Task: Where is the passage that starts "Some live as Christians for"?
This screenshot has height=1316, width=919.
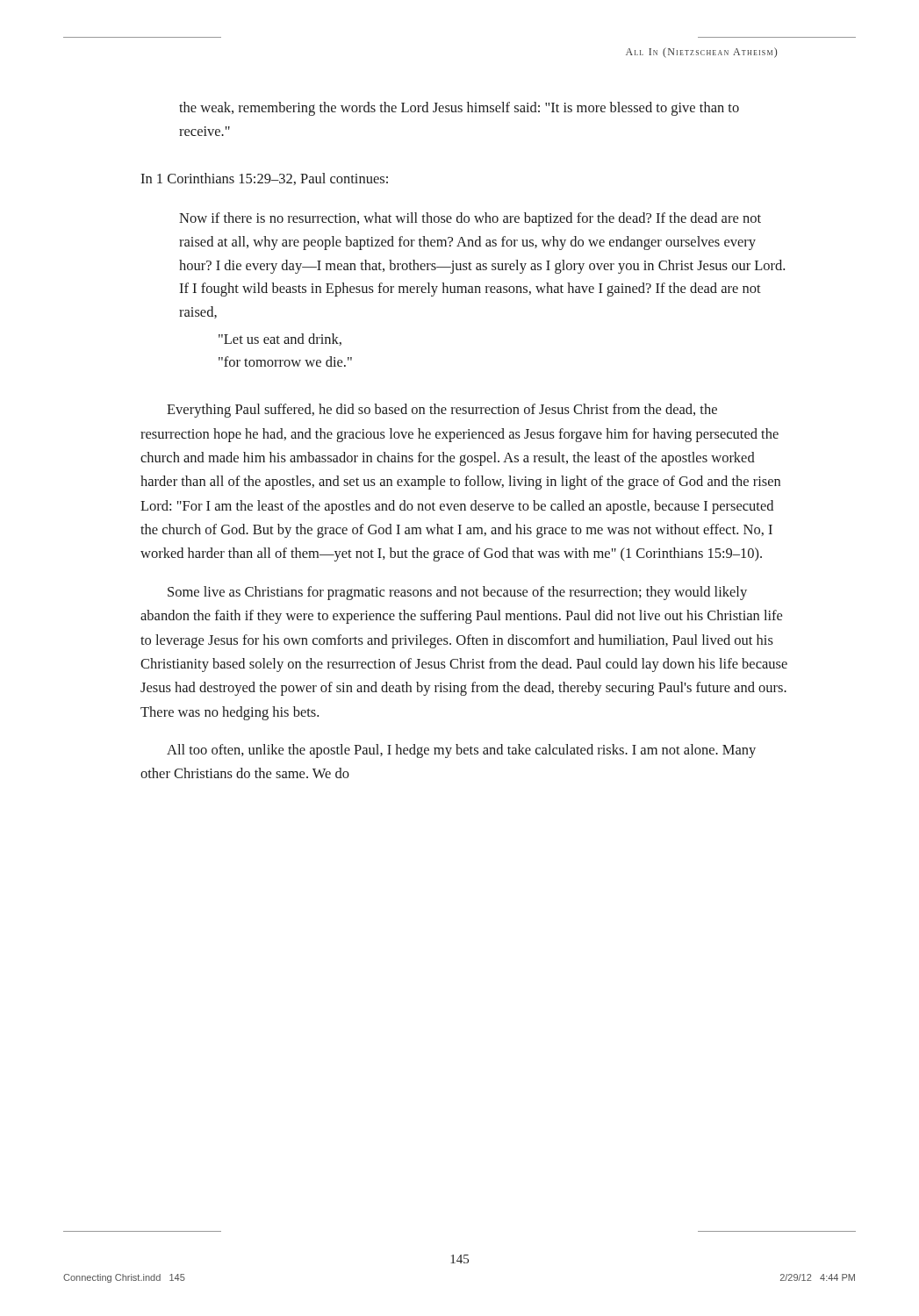Action: 464,652
